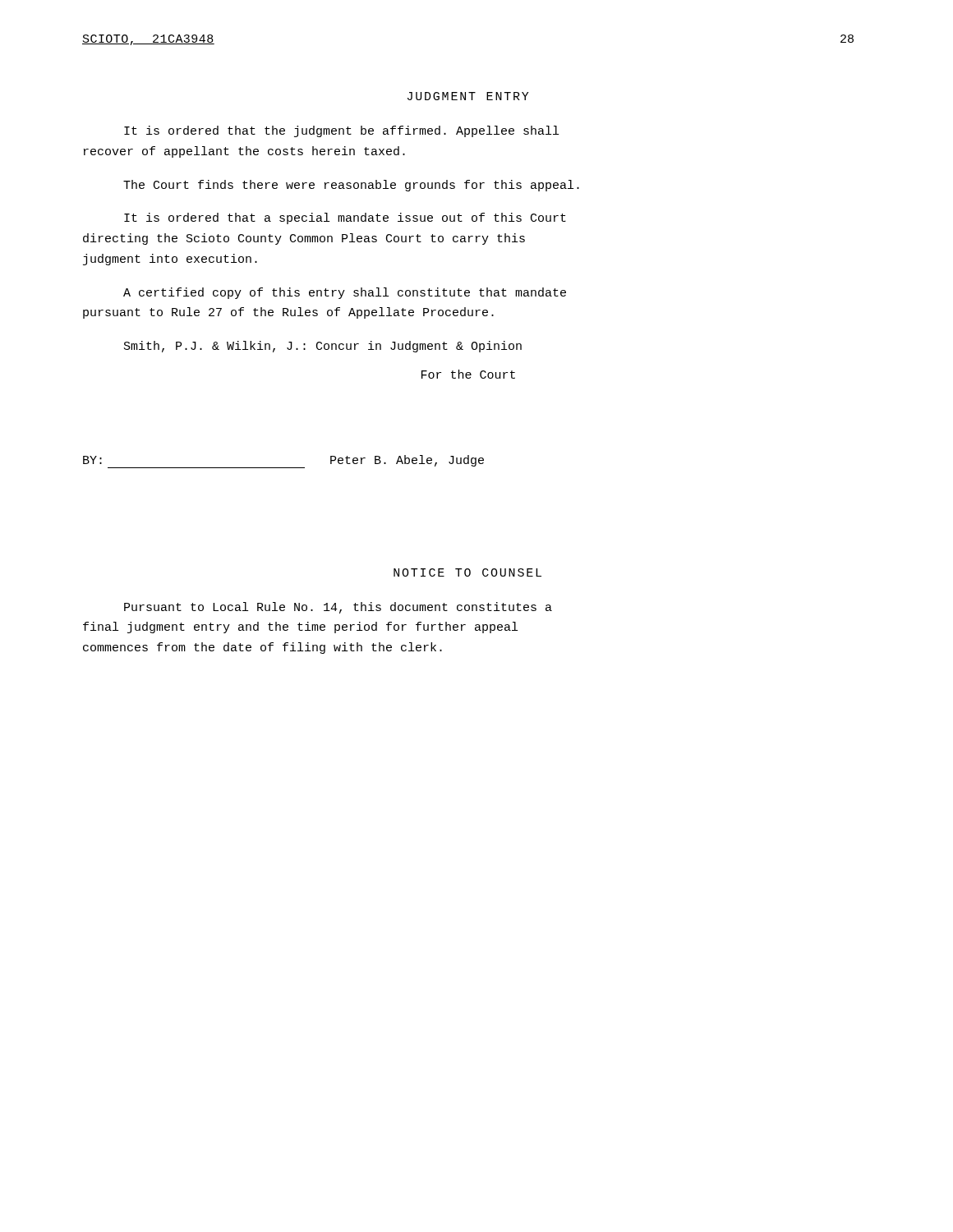Locate the text starting "JUDGMENT ENTRY"
This screenshot has height=1232, width=953.
point(468,97)
